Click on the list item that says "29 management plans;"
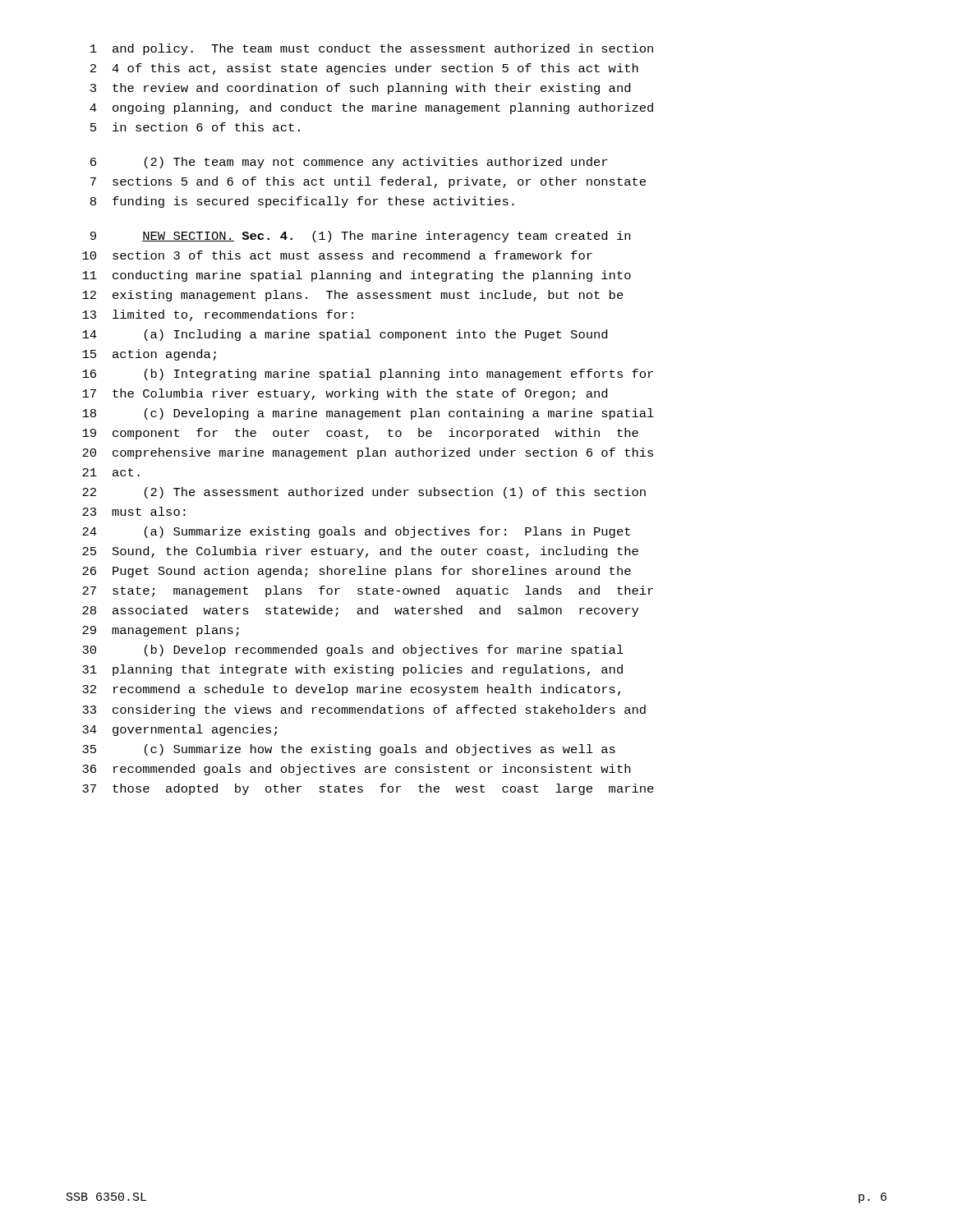This screenshot has width=953, height=1232. click(161, 631)
